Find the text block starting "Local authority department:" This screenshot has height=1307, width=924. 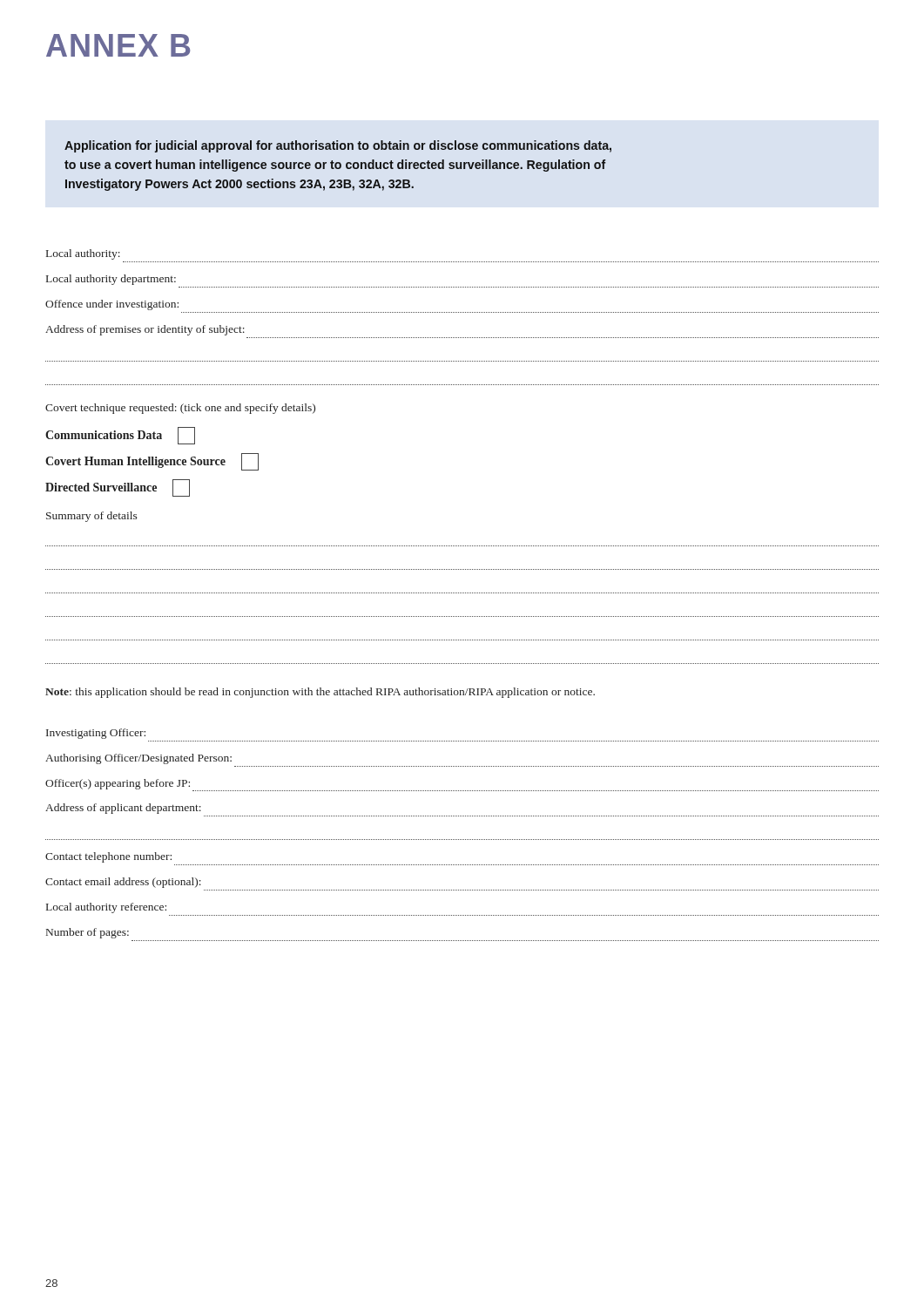(462, 279)
